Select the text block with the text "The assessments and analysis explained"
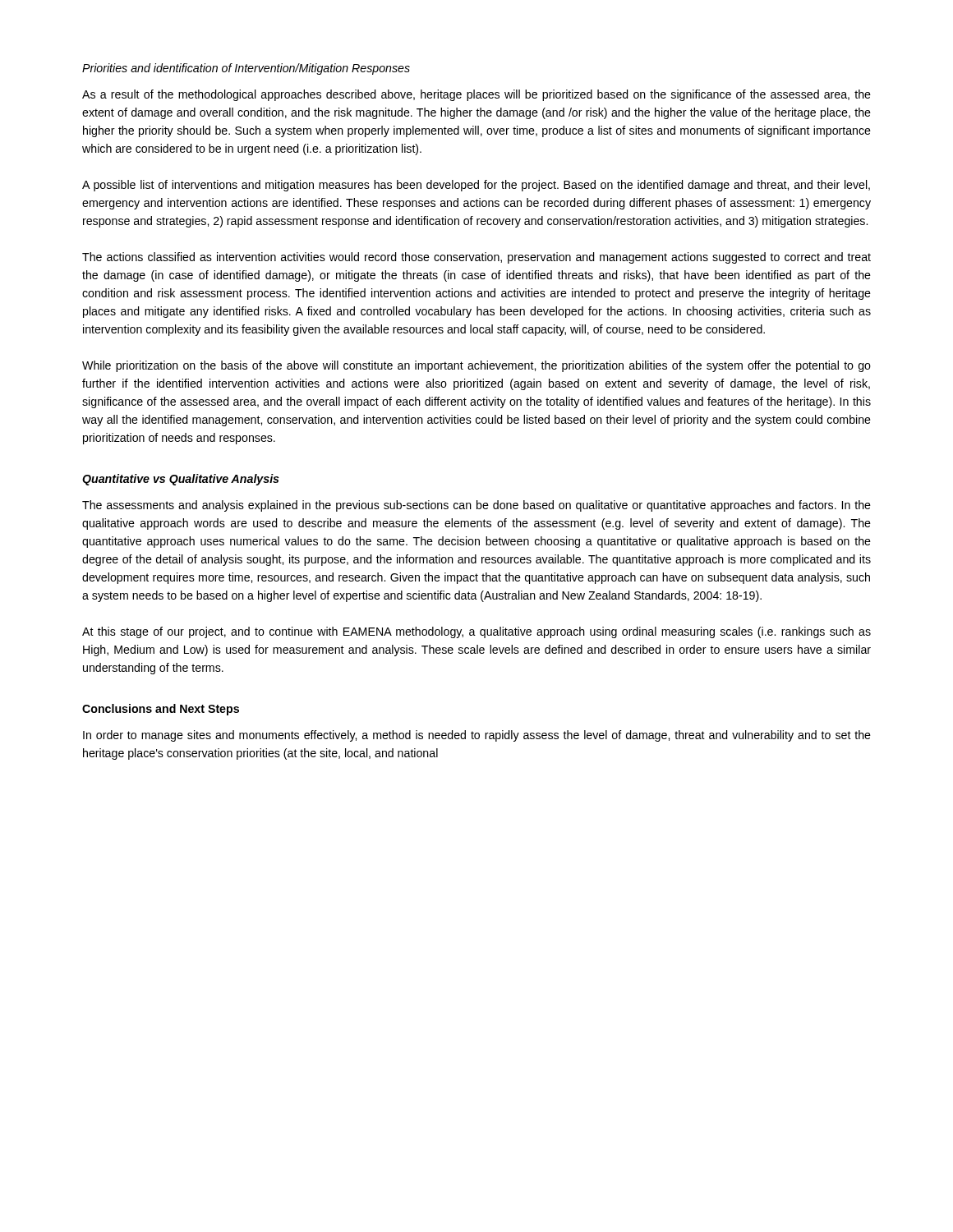Screen dimensions: 1232x953 [476, 550]
